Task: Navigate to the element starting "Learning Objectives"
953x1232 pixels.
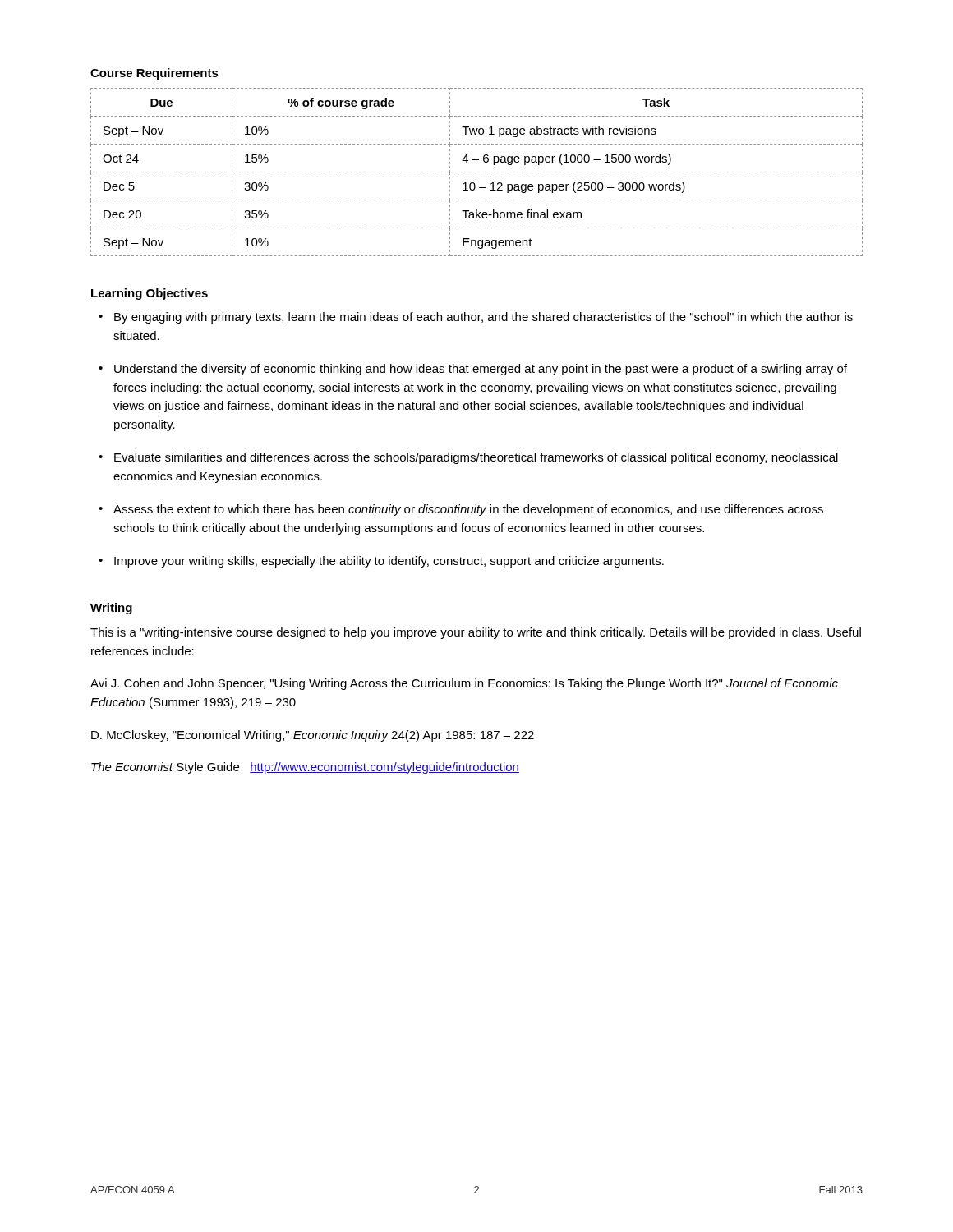Action: pos(149,293)
